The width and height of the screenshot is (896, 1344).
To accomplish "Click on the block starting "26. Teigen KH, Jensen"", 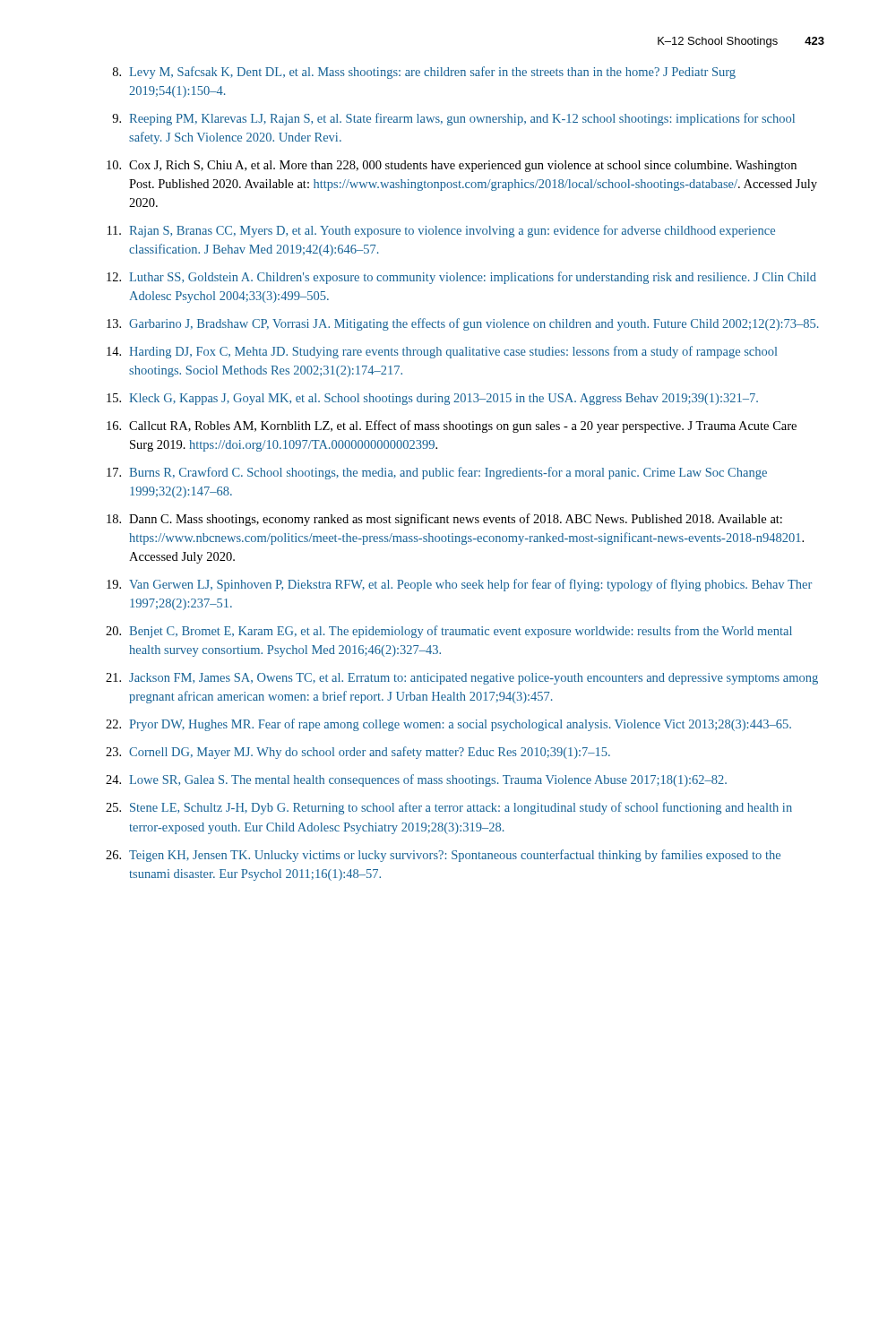I will coord(457,864).
